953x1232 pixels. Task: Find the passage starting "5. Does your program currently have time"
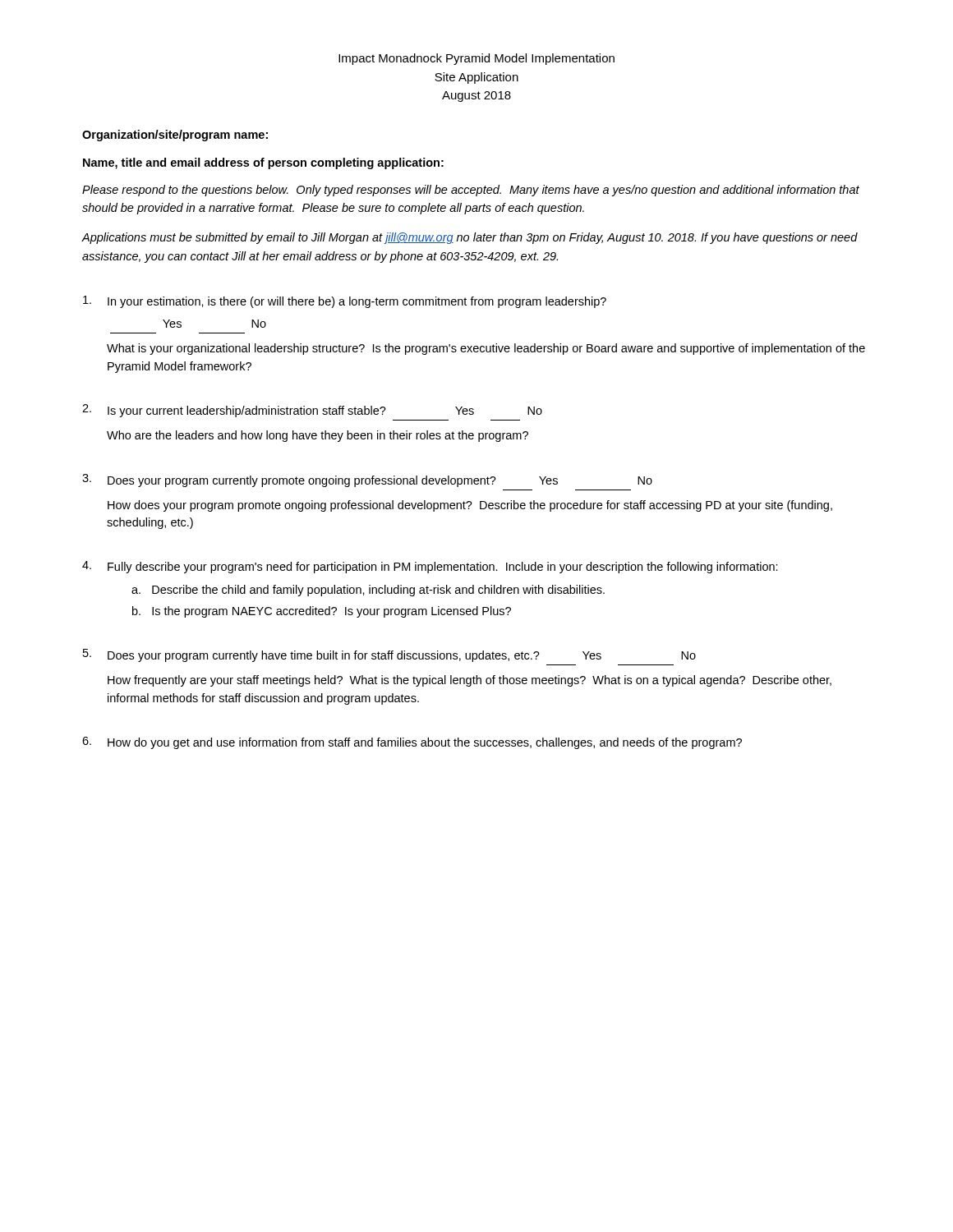click(476, 677)
